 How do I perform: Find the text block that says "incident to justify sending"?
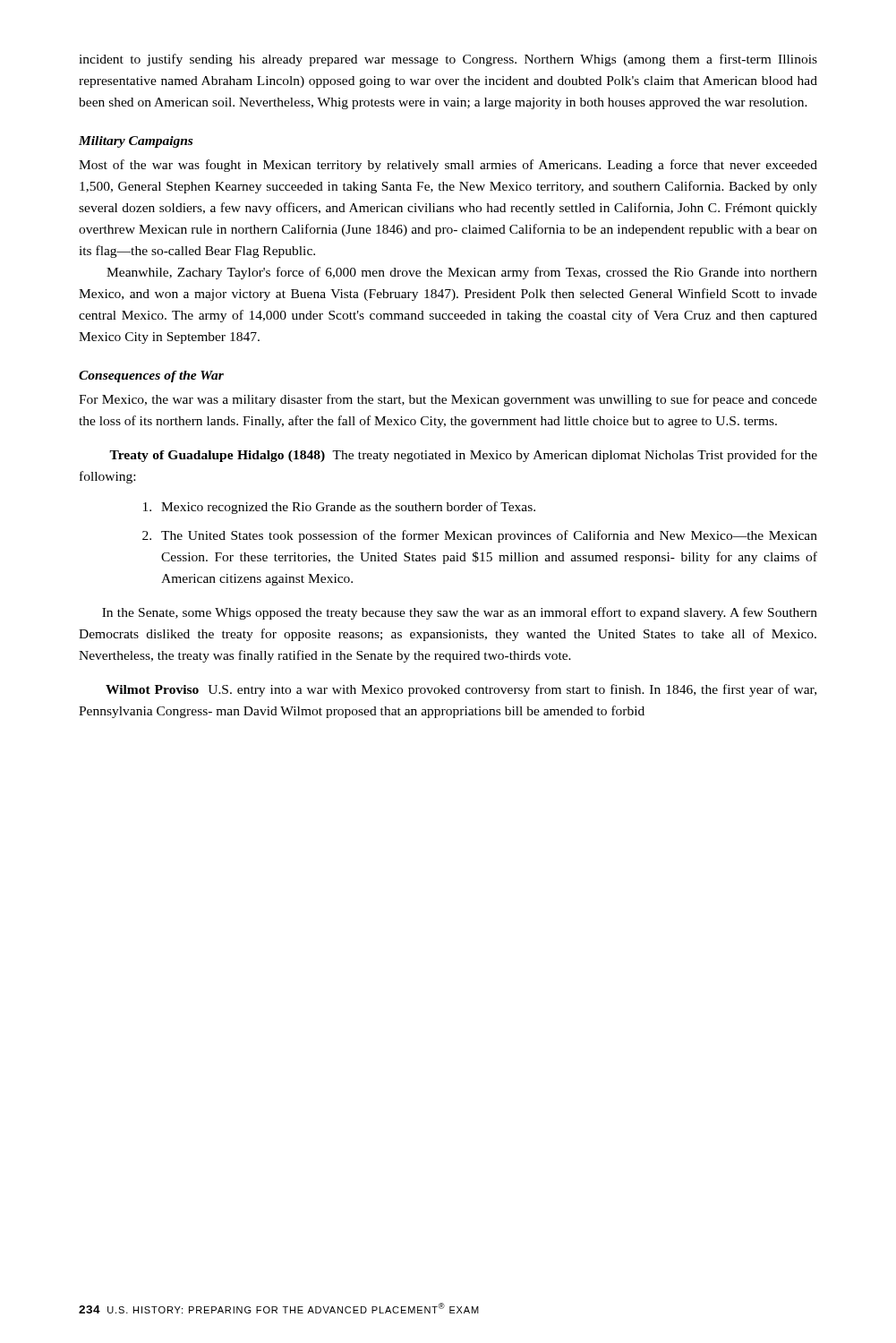(448, 81)
